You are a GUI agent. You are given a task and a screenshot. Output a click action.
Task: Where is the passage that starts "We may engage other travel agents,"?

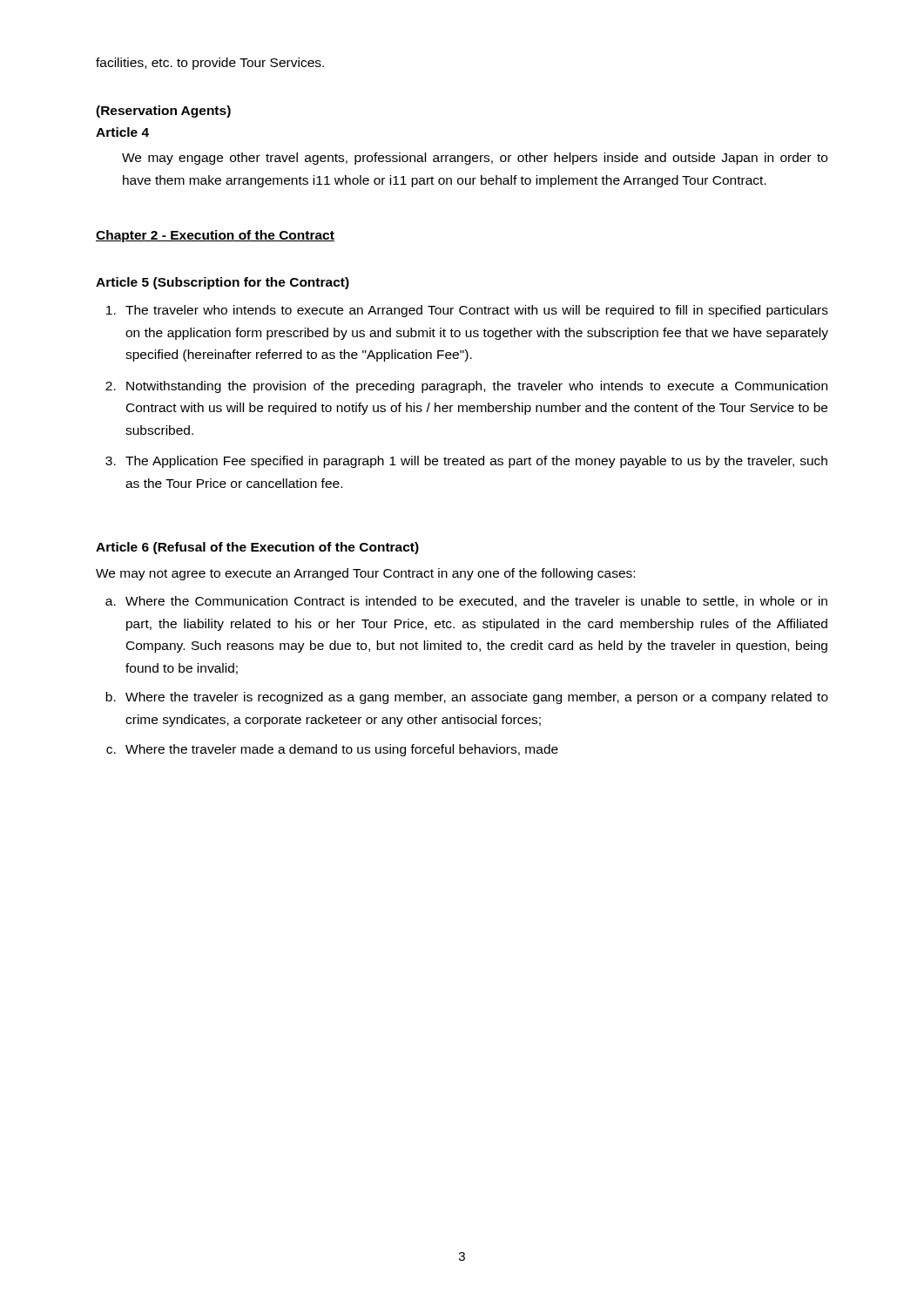(x=475, y=169)
